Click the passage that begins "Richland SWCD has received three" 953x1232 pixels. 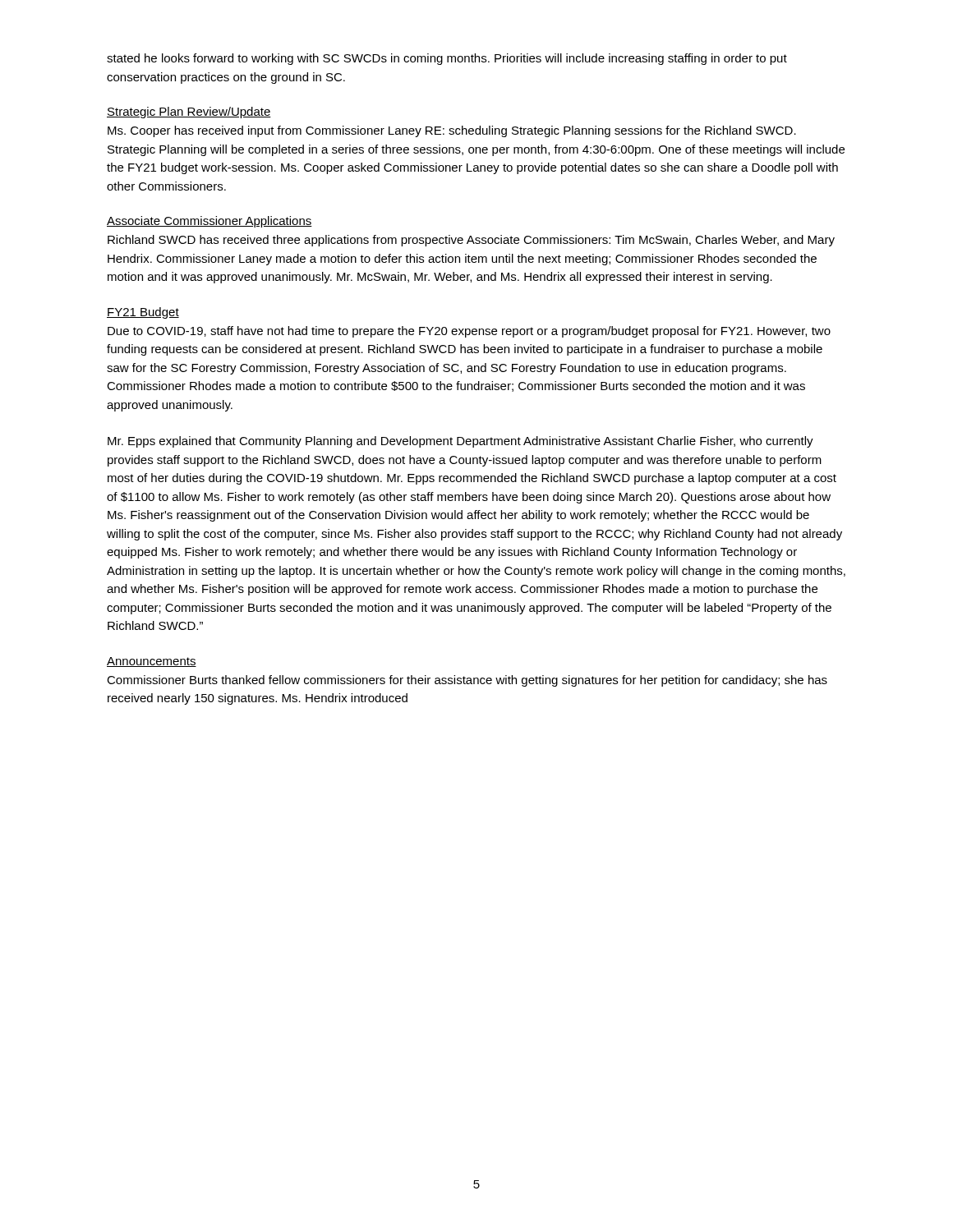click(x=476, y=258)
